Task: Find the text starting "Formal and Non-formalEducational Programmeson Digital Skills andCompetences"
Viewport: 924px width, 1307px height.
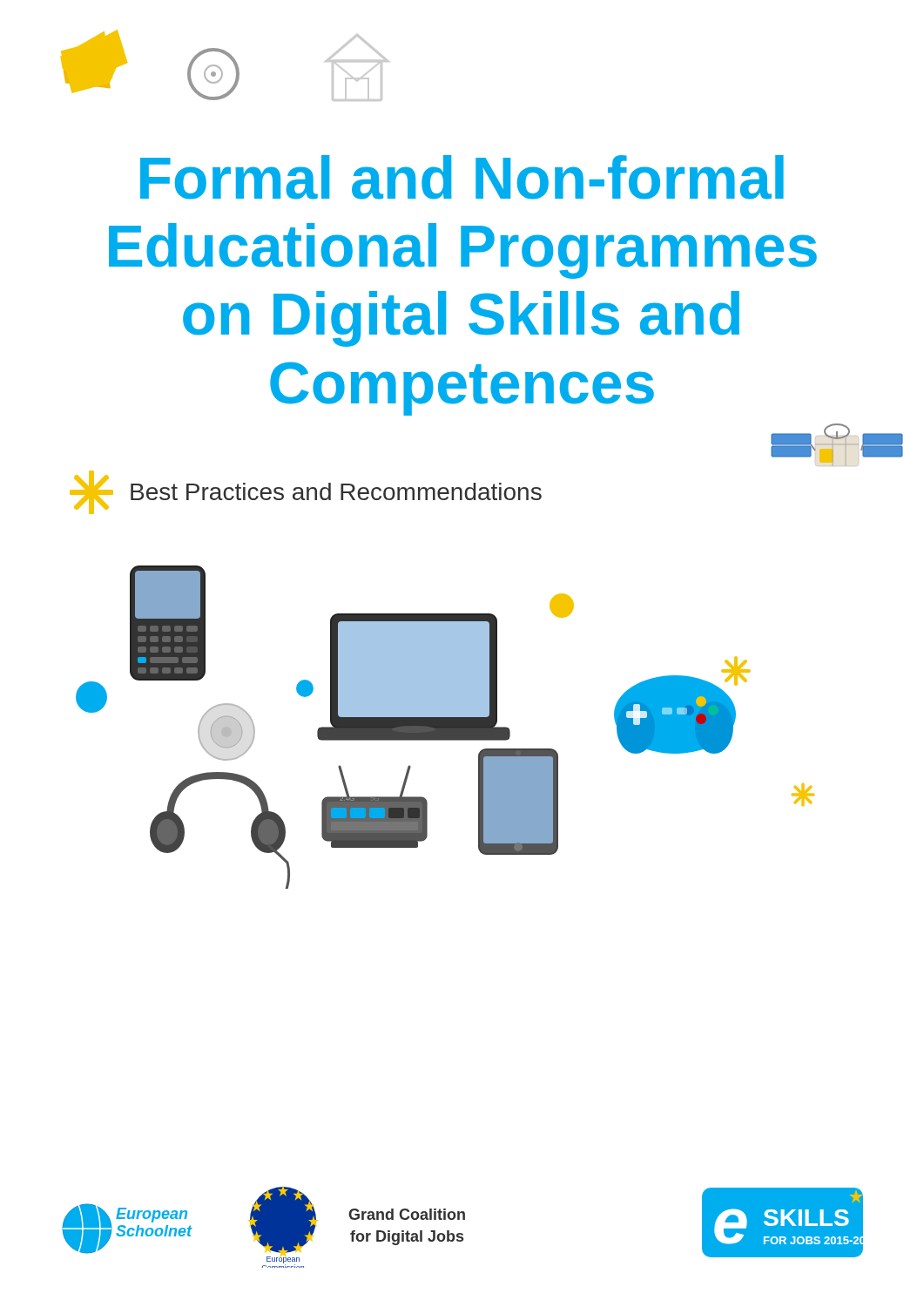Action: point(462,280)
